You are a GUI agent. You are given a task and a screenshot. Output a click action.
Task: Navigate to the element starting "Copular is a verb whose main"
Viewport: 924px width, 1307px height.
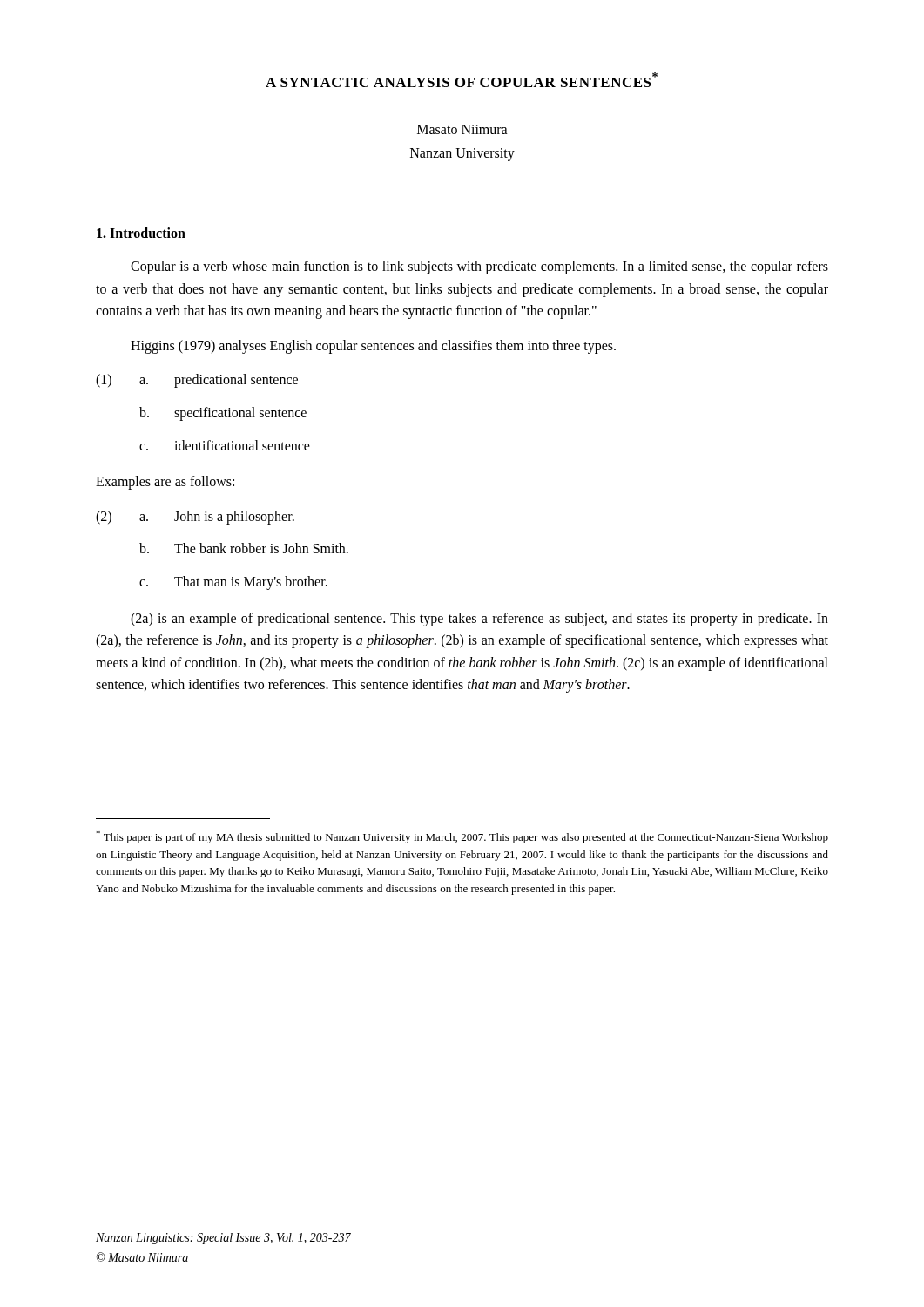[x=462, y=289]
